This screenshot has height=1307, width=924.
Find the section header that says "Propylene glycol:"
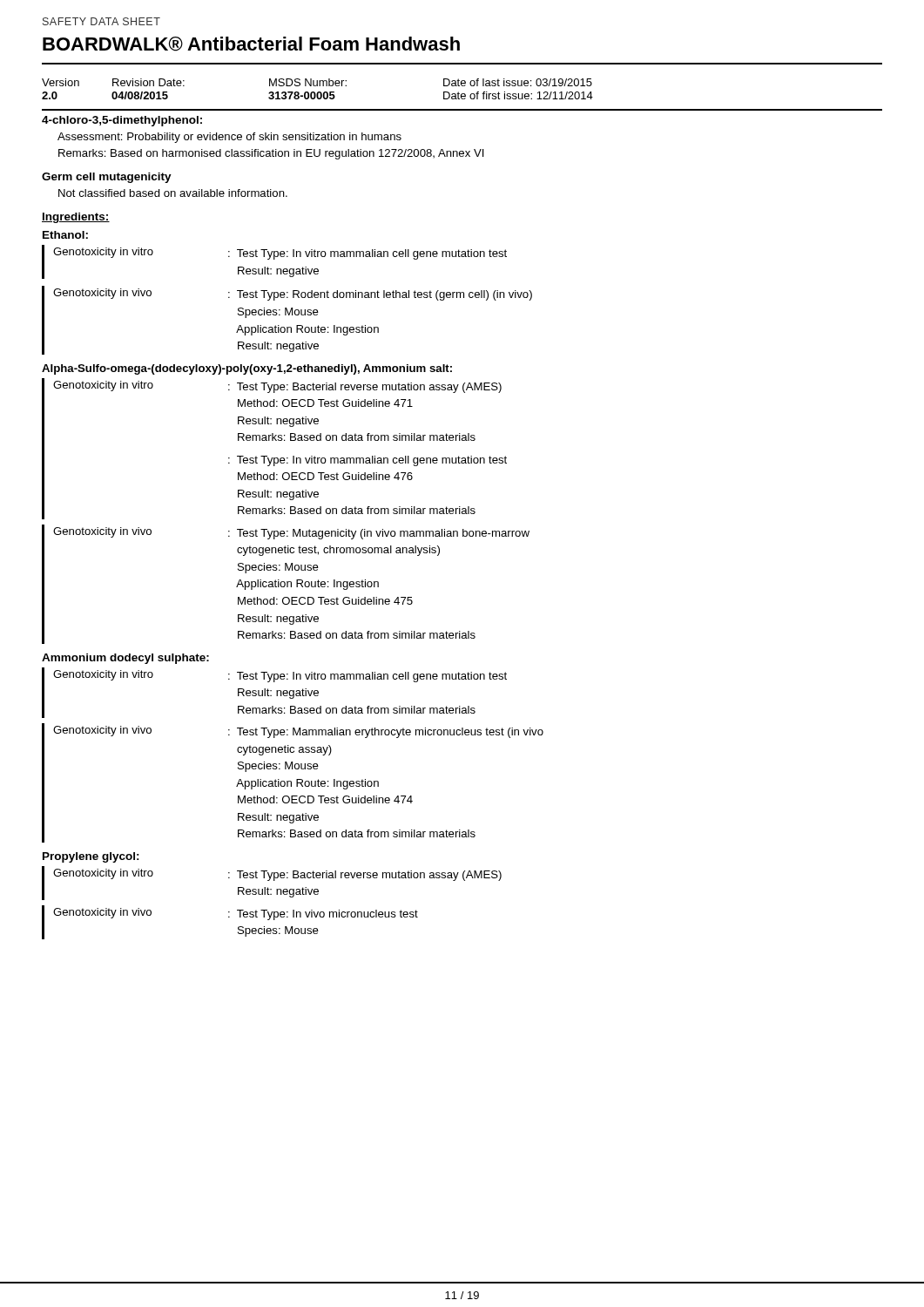[91, 856]
